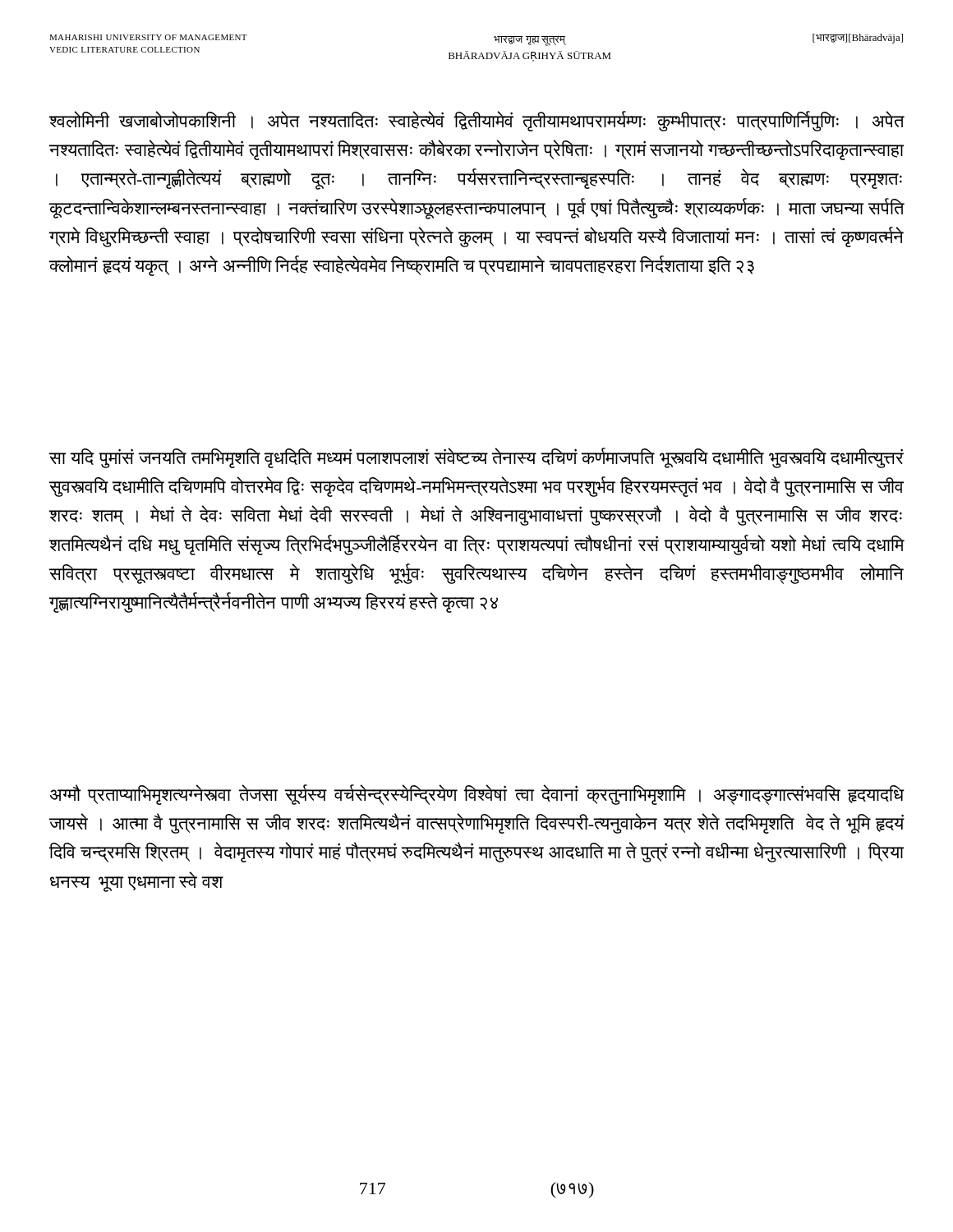Find the text block containing "अग्मौ प्रताप्याभिमृशत्यग्नेस्त्वा तेजसा"
953x1232 pixels.
476,838
